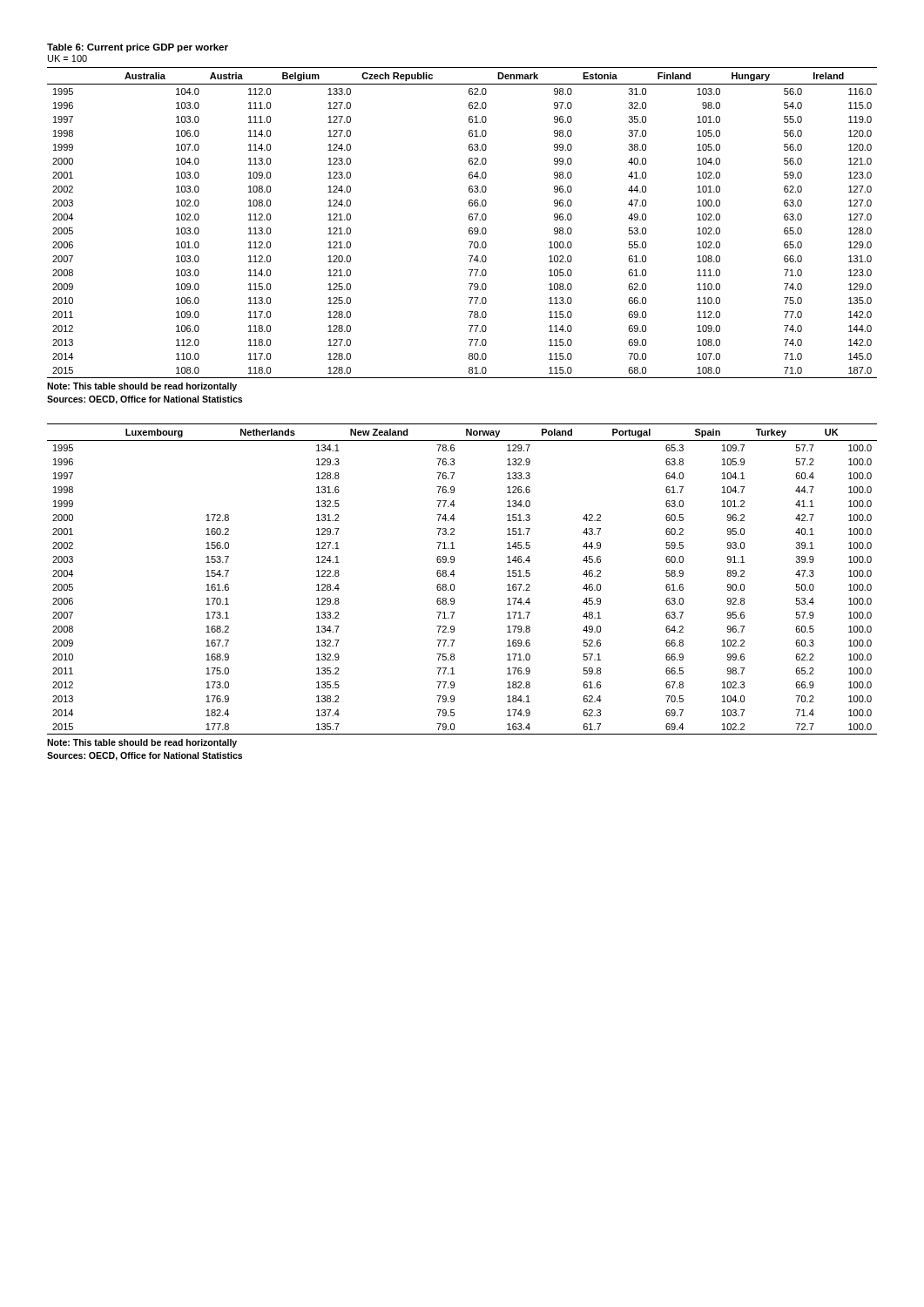The image size is (924, 1307).
Task: Click on the table containing "New Zealand"
Action: click(462, 579)
